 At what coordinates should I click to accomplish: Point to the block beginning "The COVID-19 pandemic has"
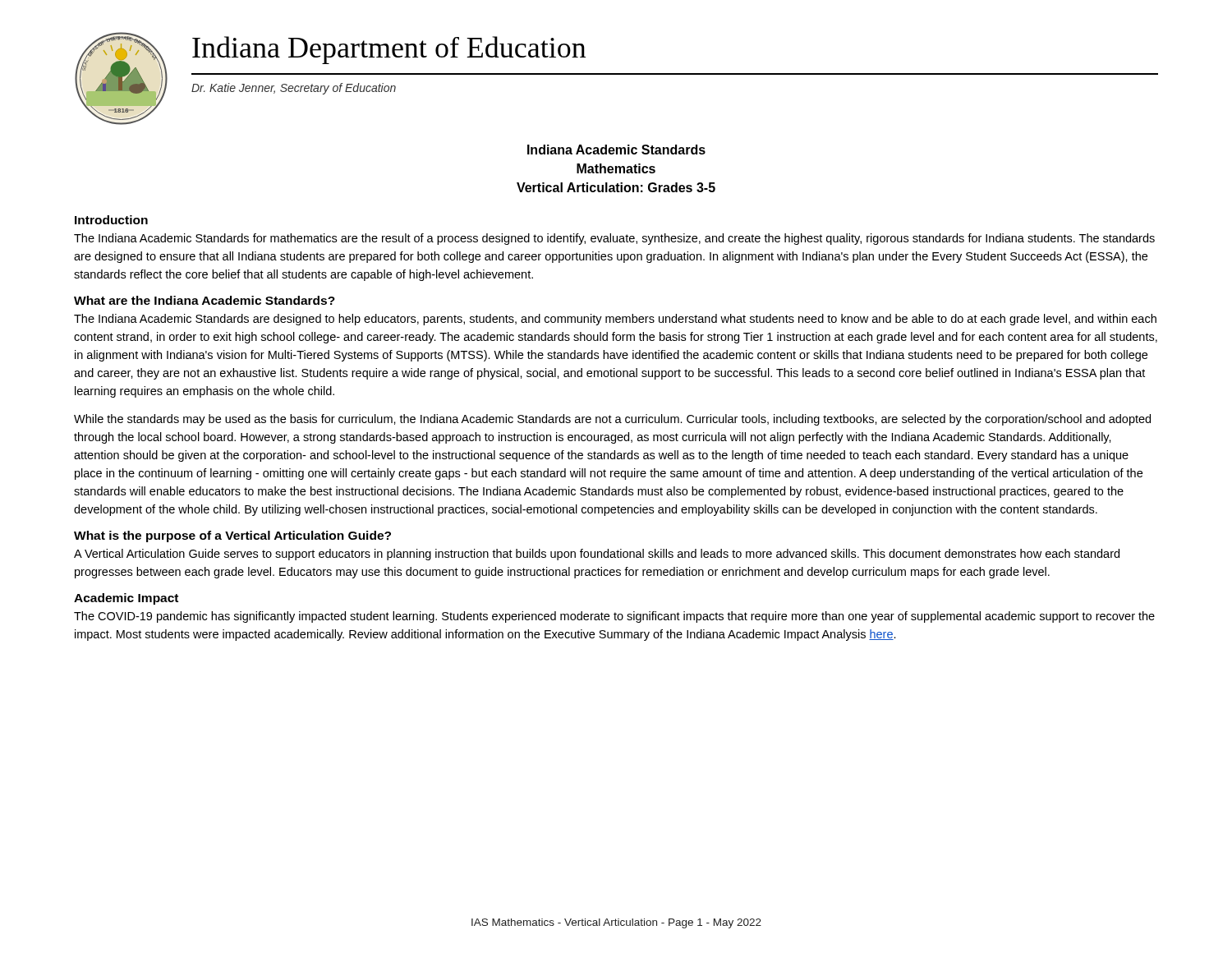tap(616, 625)
